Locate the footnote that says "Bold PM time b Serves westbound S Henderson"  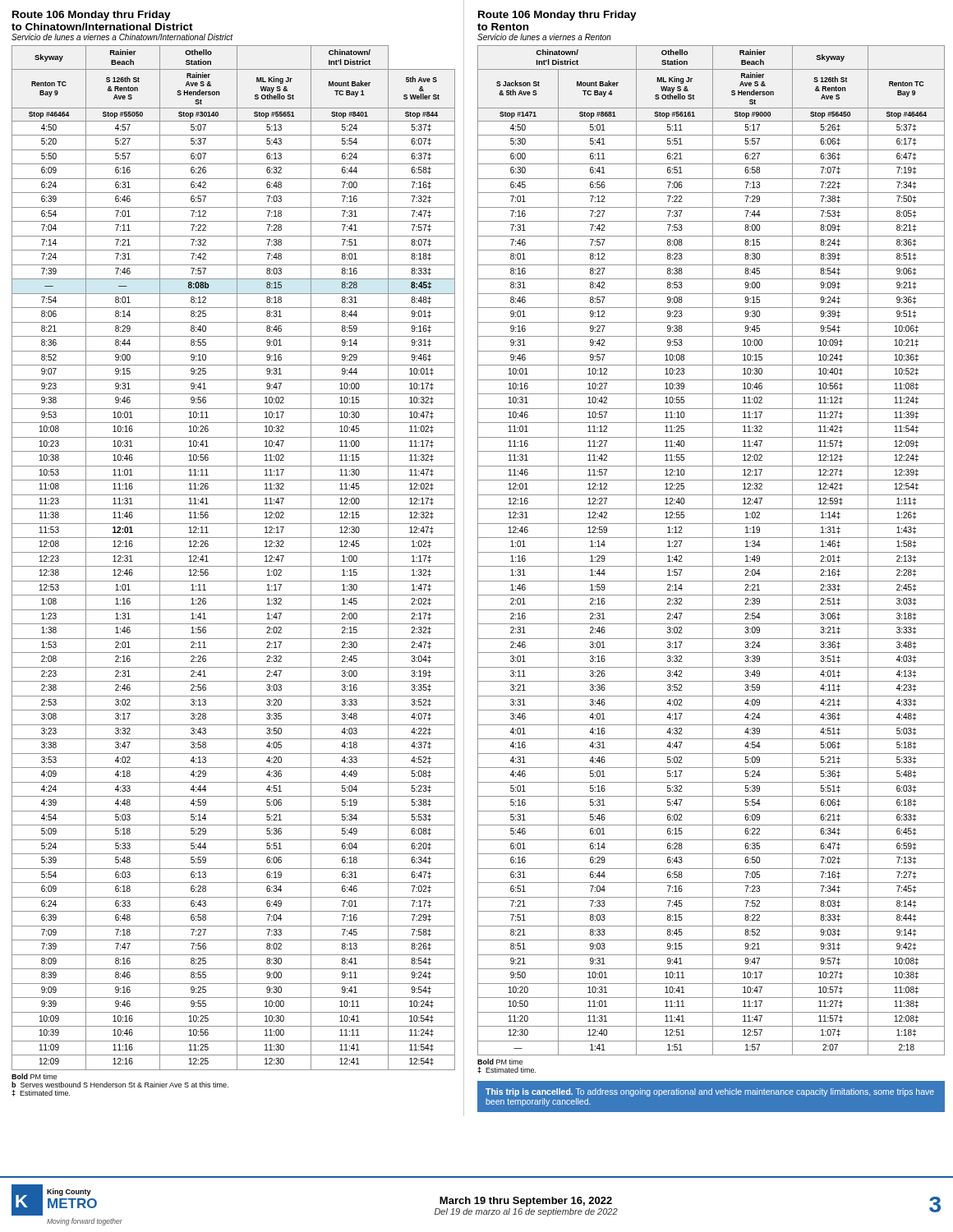[x=120, y=1085]
